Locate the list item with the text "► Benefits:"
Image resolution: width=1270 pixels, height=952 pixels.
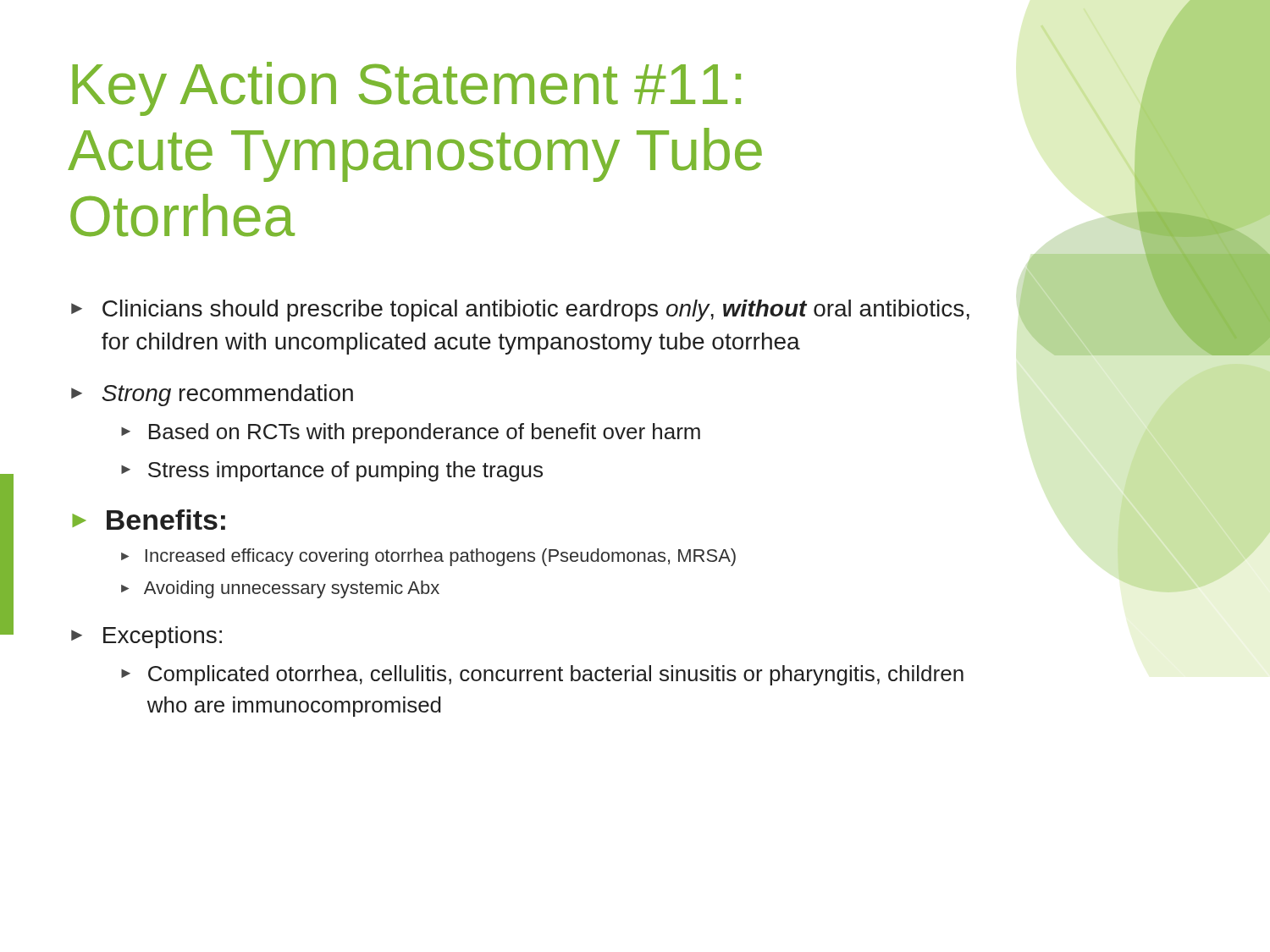point(148,520)
